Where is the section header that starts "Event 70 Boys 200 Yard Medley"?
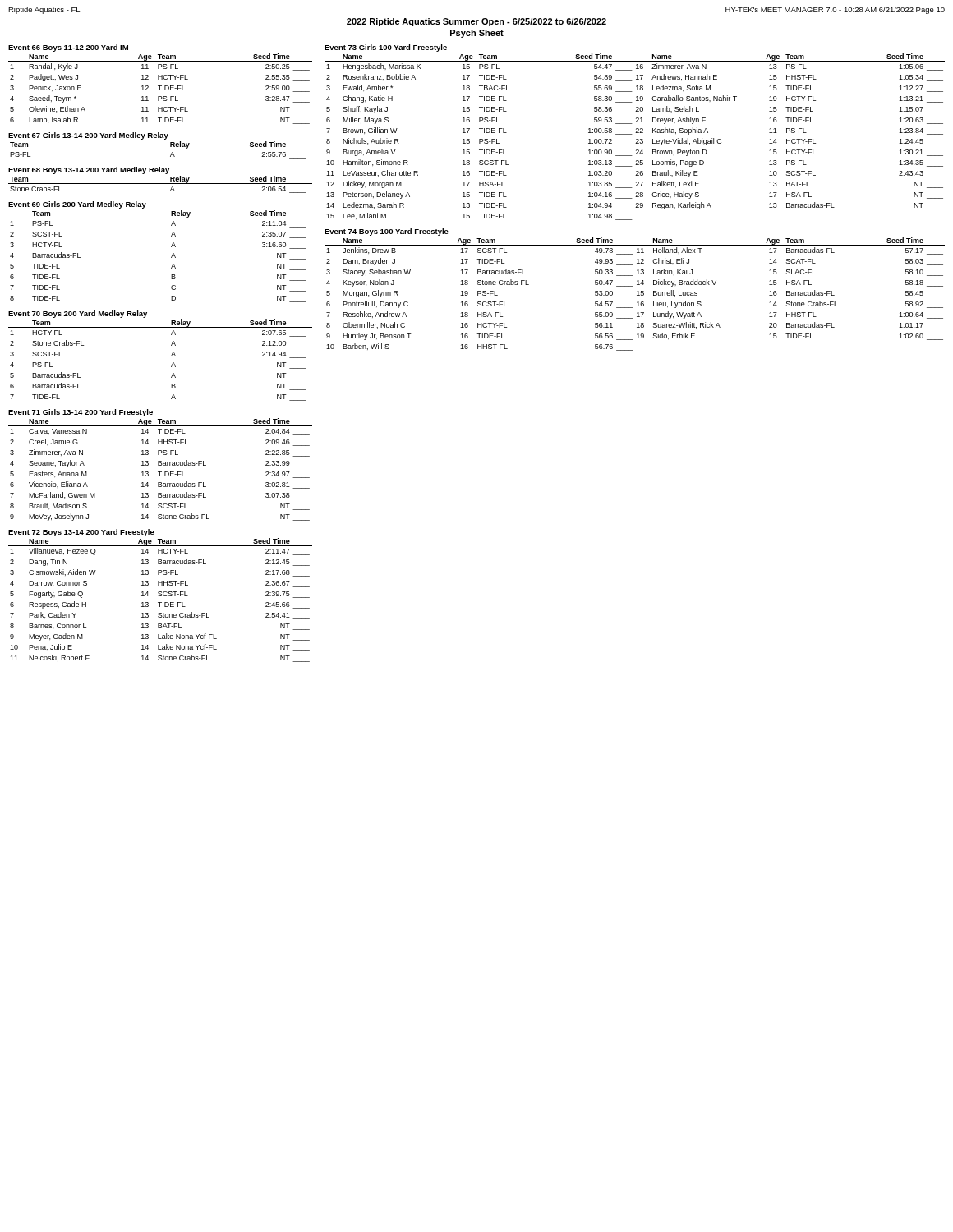This screenshot has height=1232, width=953. coord(78,313)
